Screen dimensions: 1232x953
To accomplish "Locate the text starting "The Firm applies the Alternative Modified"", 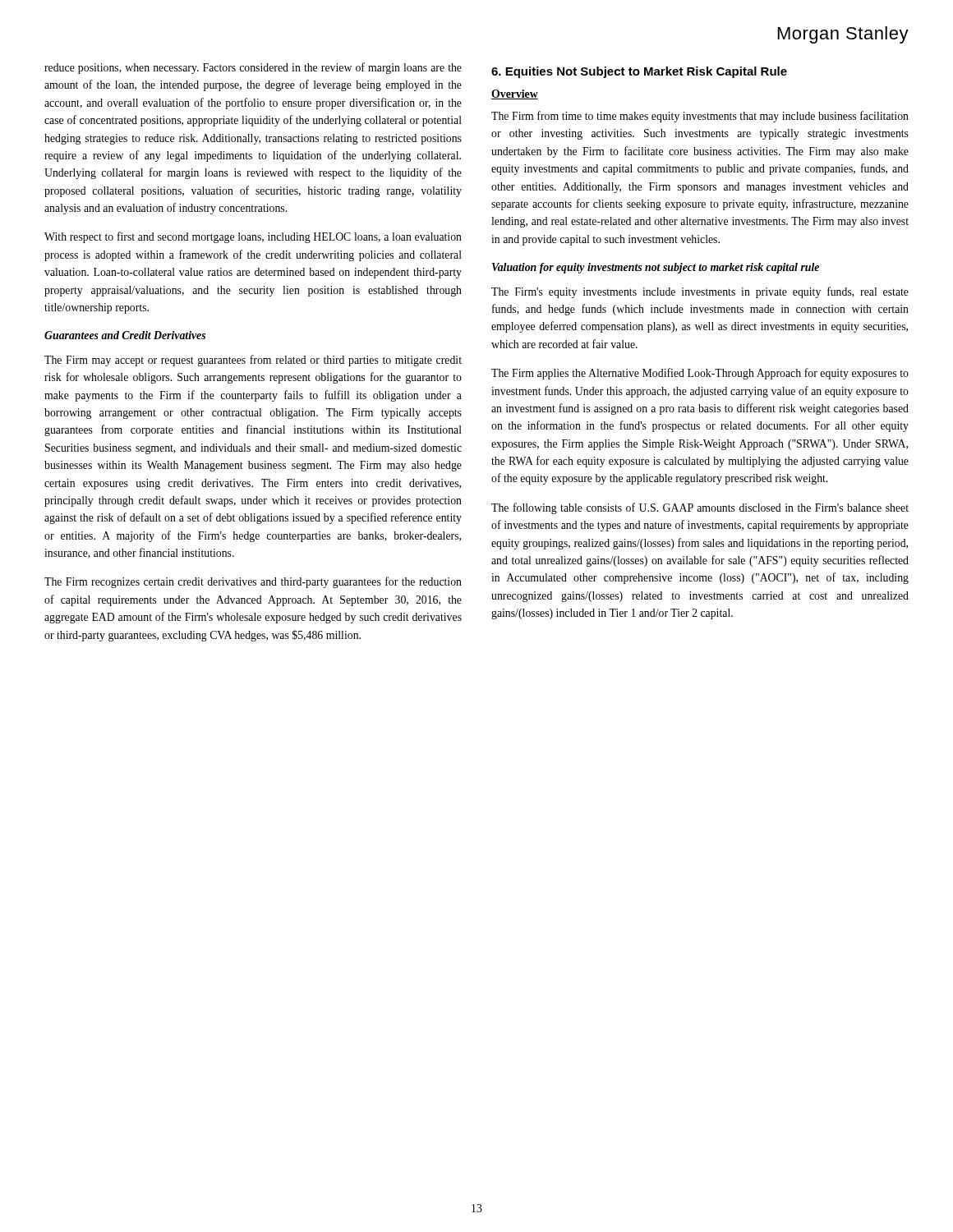I will tap(700, 426).
